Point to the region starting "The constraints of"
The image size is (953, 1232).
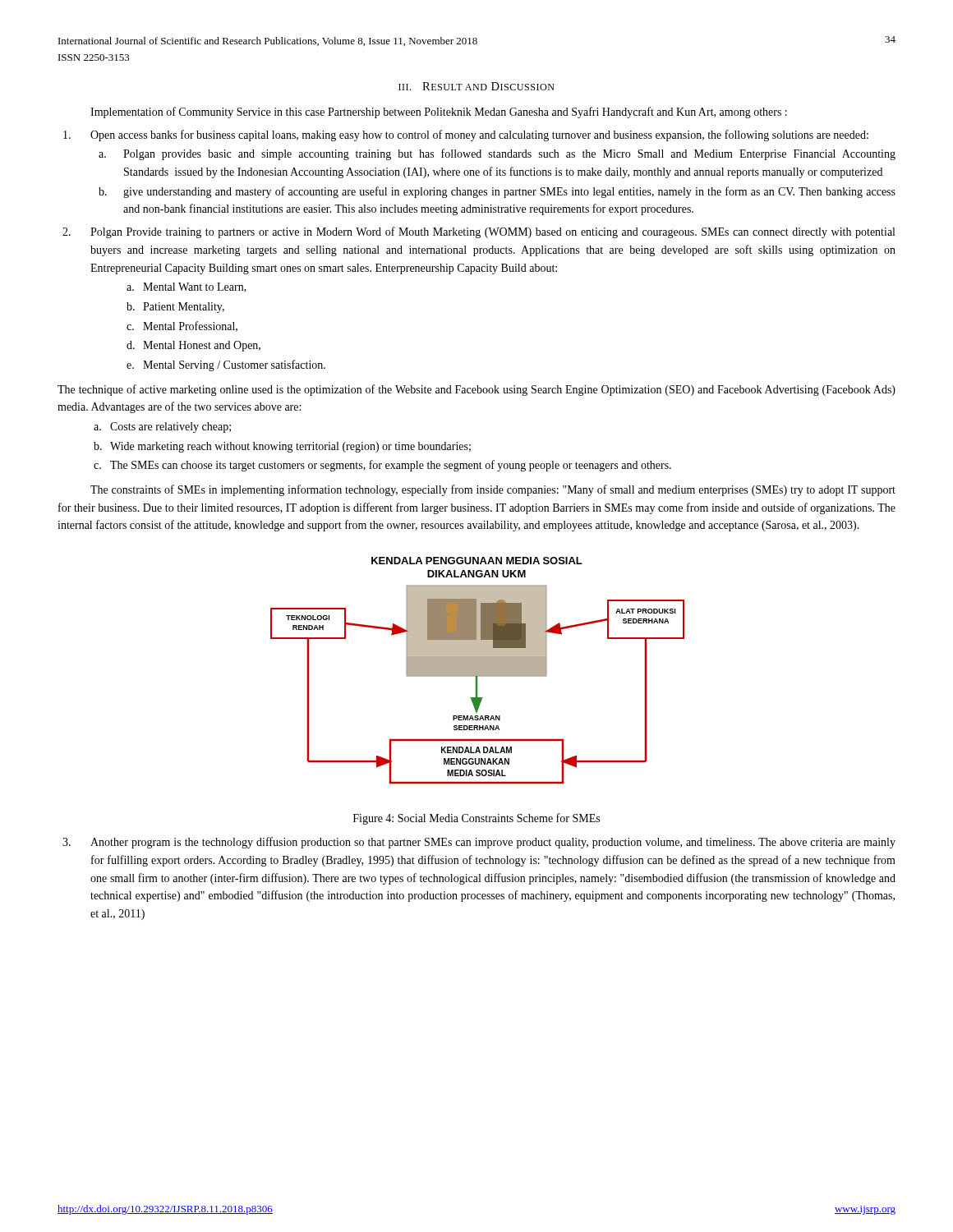tap(476, 508)
